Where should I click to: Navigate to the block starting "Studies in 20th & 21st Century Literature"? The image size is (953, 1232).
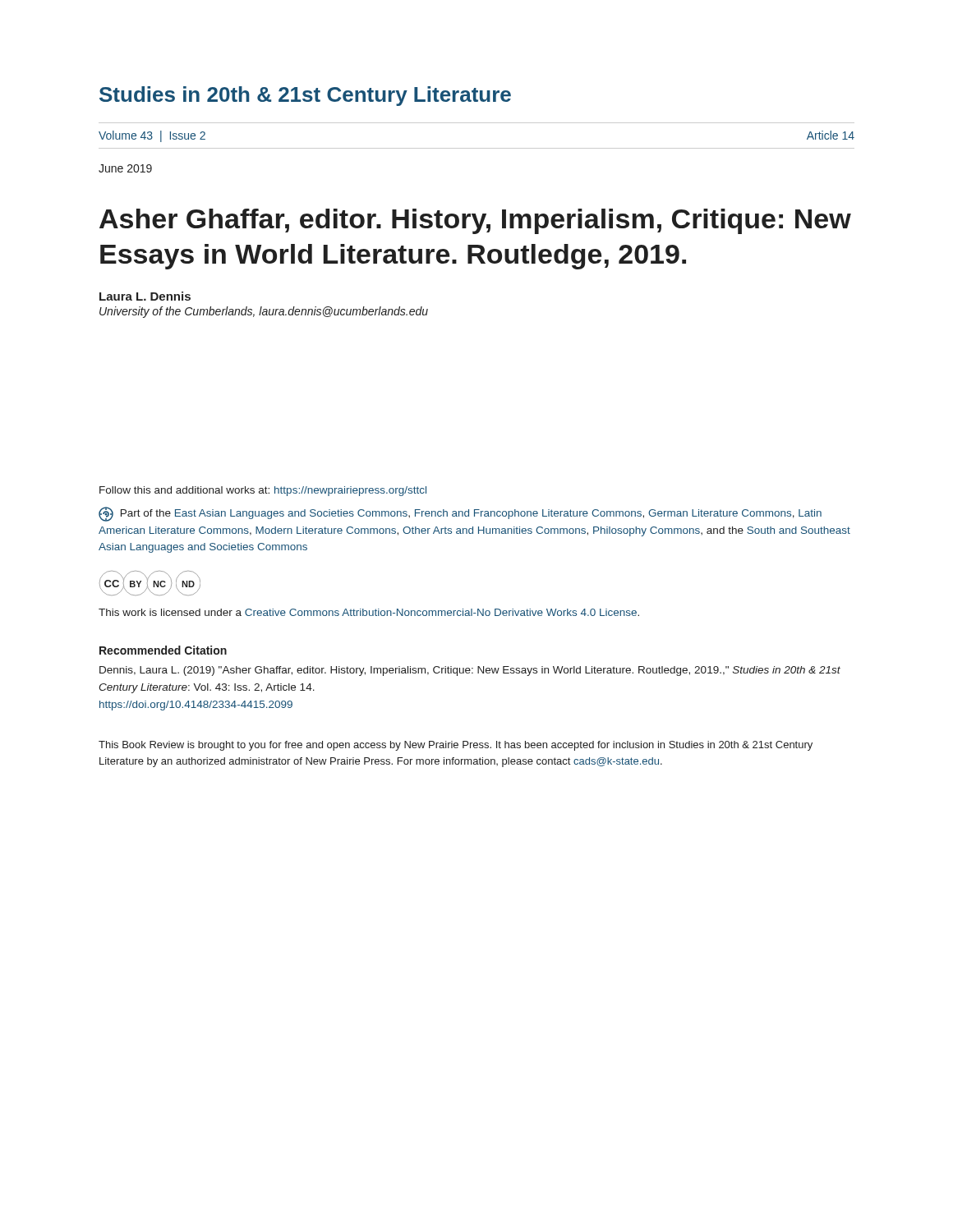(305, 94)
